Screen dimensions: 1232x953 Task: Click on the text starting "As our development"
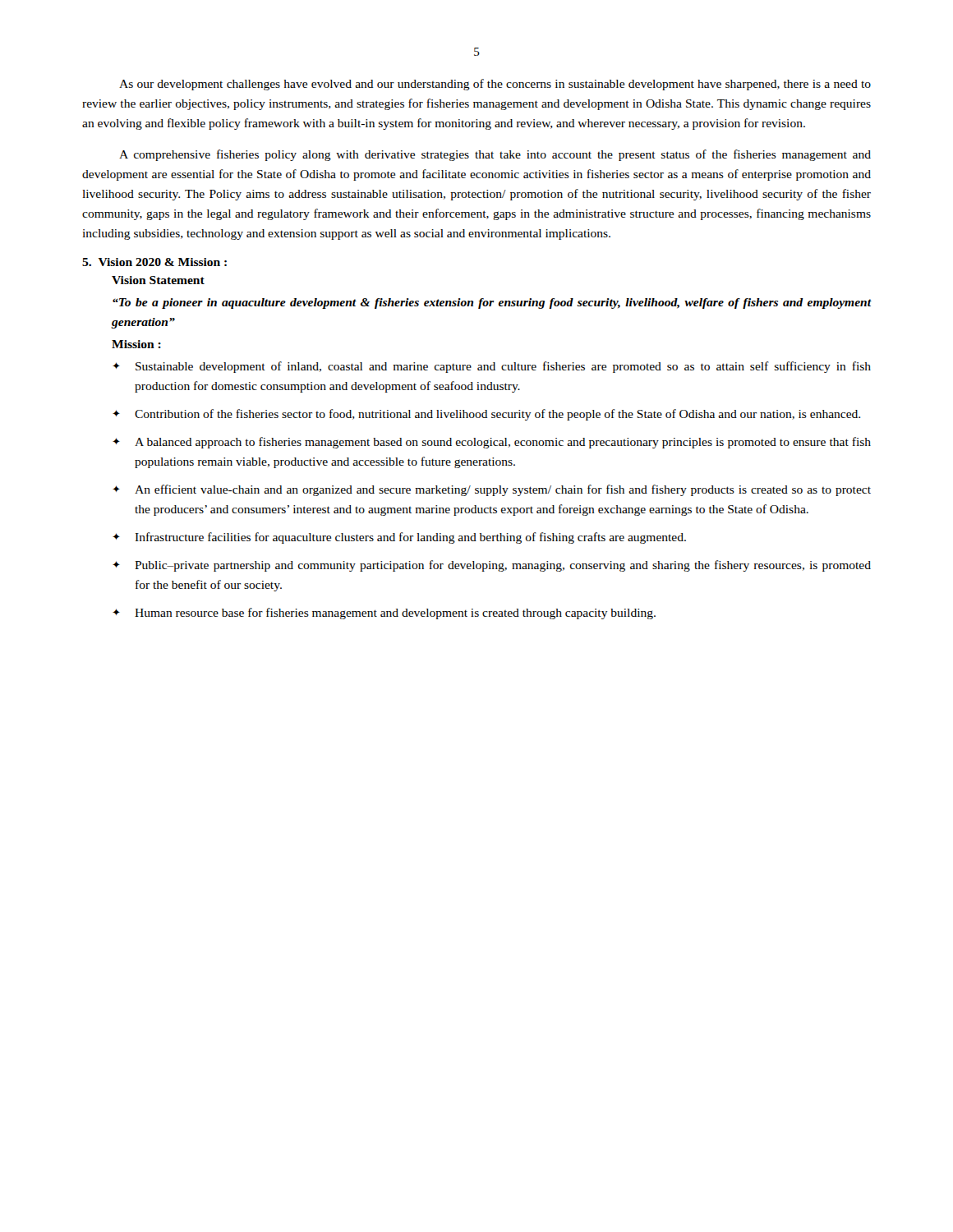(x=476, y=159)
